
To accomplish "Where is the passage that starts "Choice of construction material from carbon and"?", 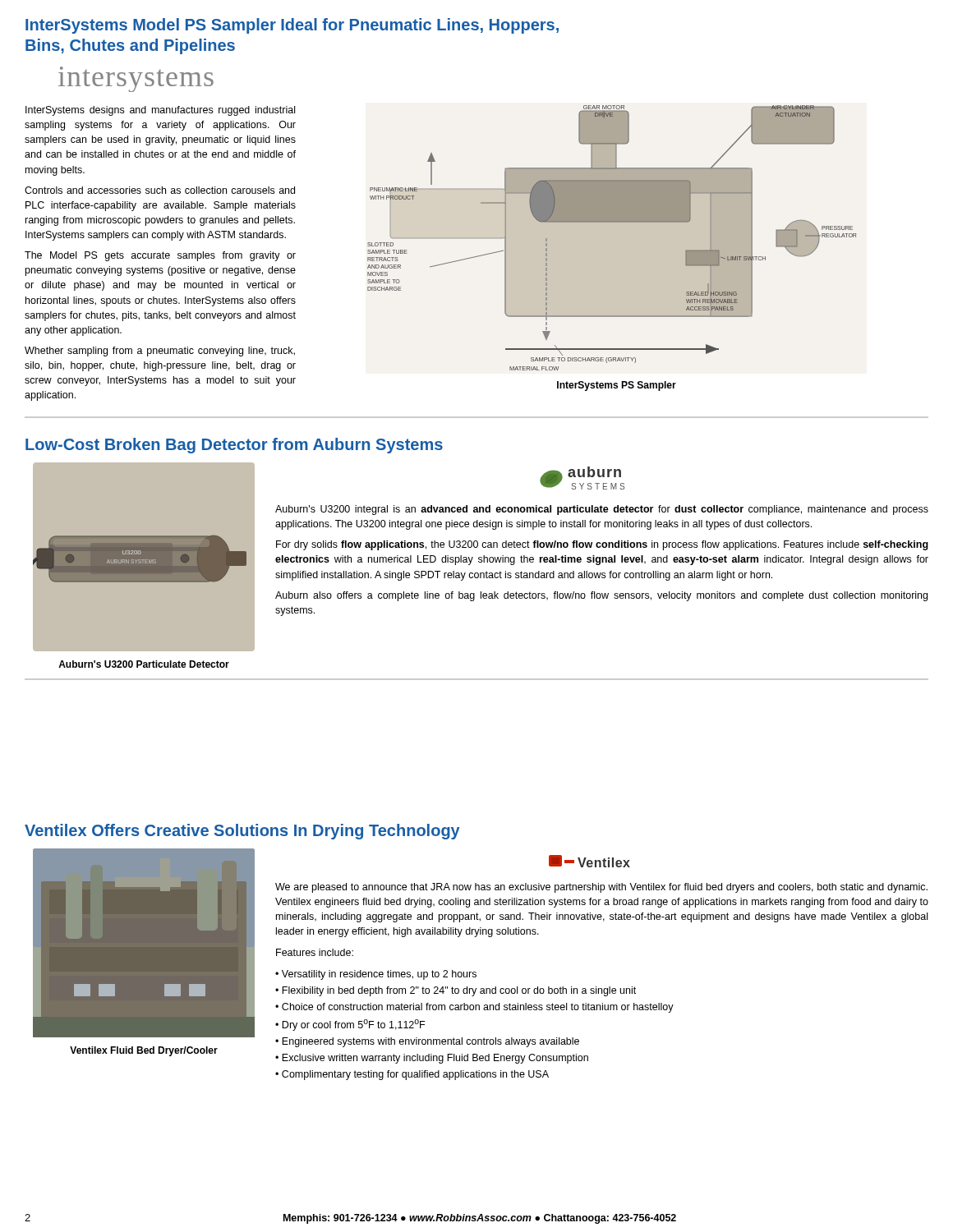I will pyautogui.click(x=478, y=1007).
